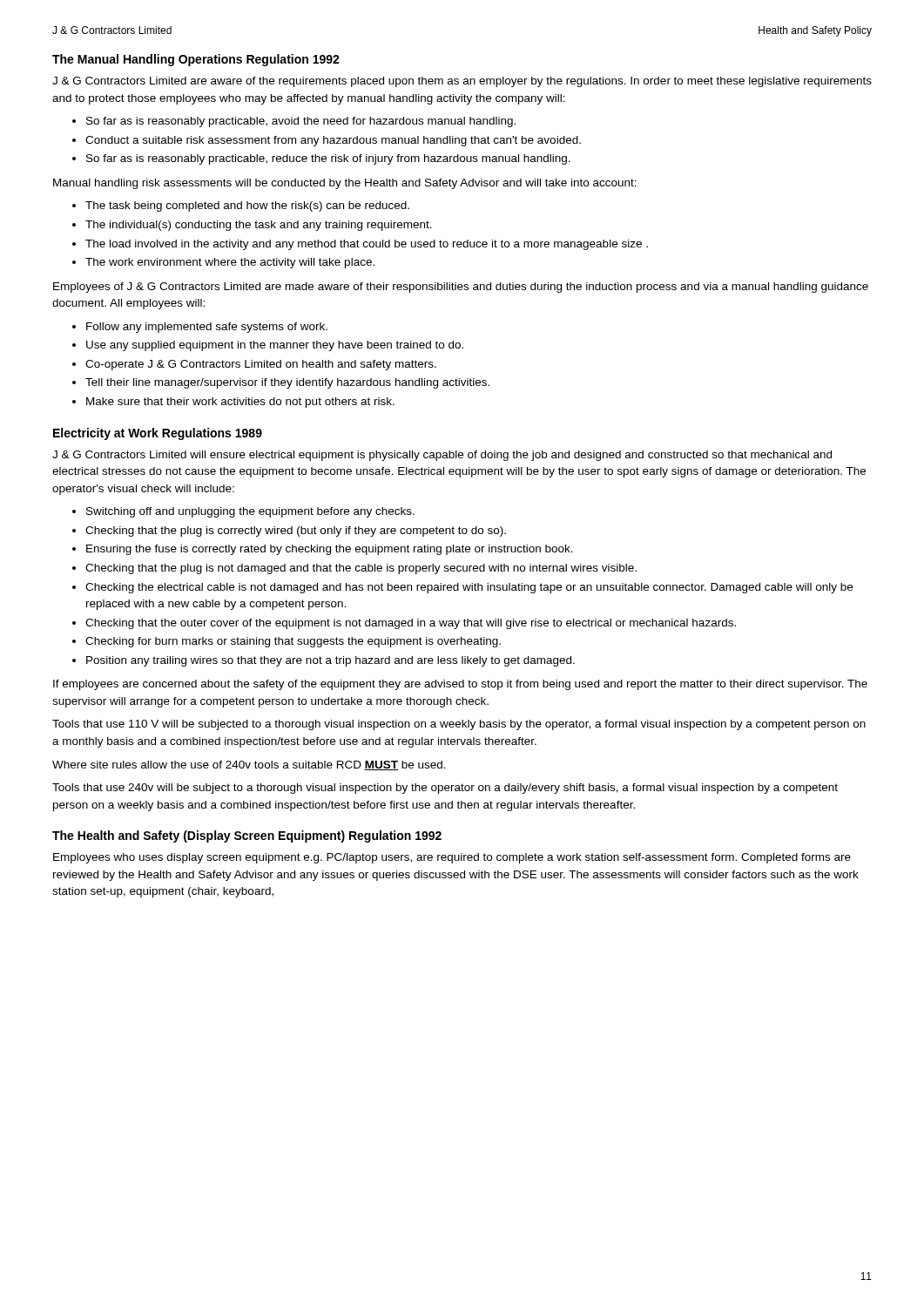Locate the block of text that opens with "The load involved in the activity and any"
This screenshot has height=1307, width=924.
367,243
